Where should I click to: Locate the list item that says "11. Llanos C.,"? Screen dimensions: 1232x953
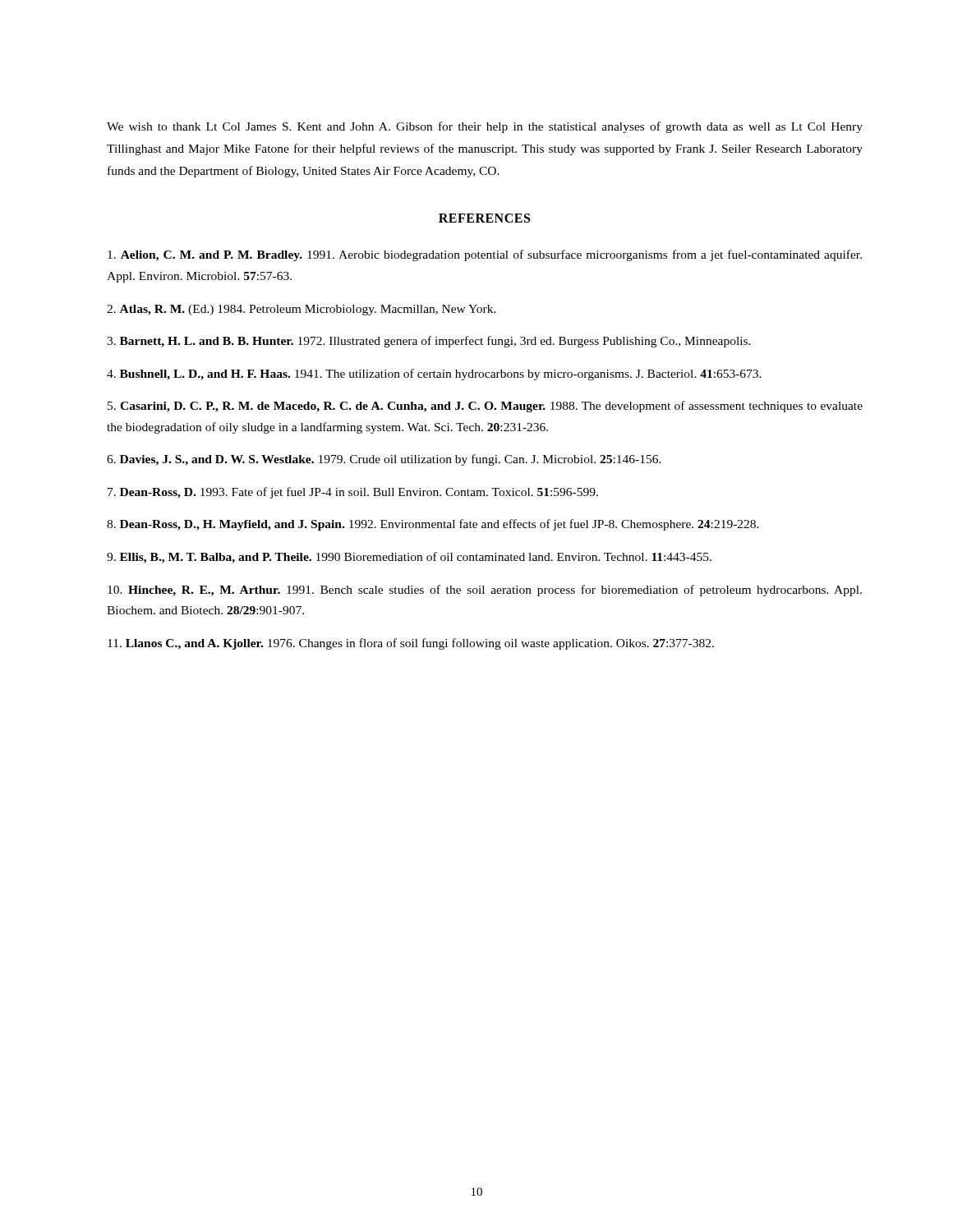click(x=411, y=642)
